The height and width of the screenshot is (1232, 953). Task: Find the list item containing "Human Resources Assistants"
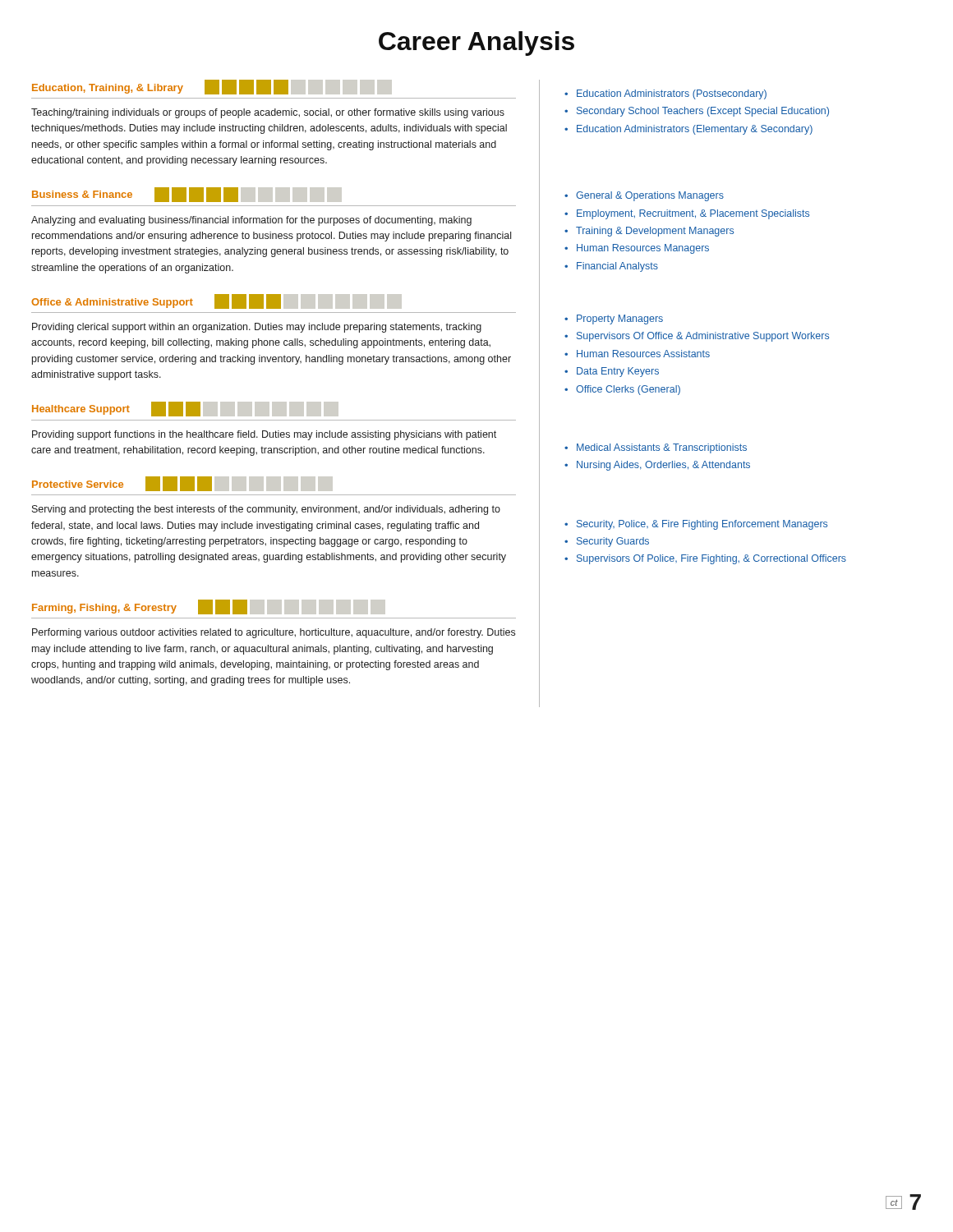coord(643,354)
